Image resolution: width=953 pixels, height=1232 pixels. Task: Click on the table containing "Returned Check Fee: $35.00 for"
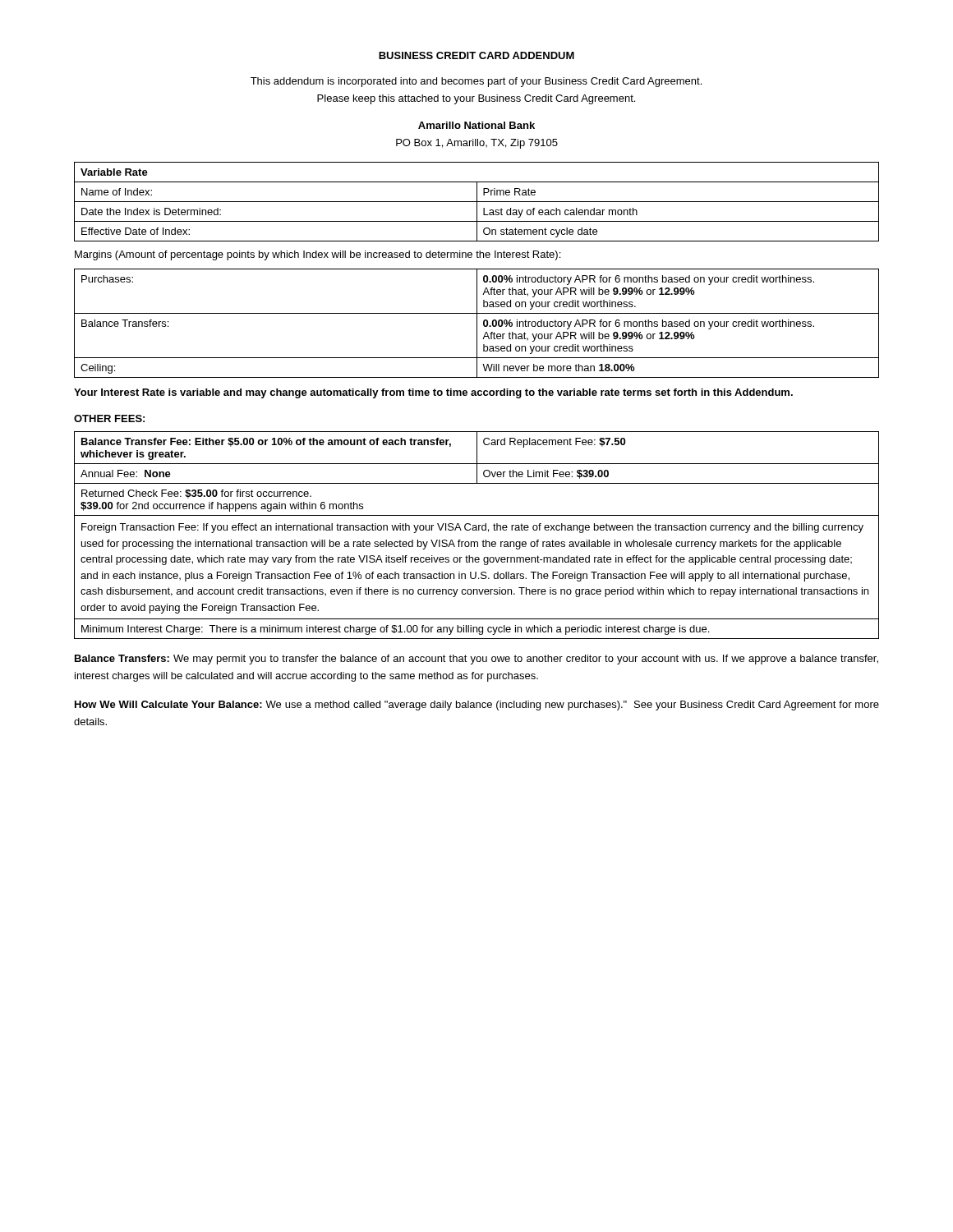tap(476, 535)
